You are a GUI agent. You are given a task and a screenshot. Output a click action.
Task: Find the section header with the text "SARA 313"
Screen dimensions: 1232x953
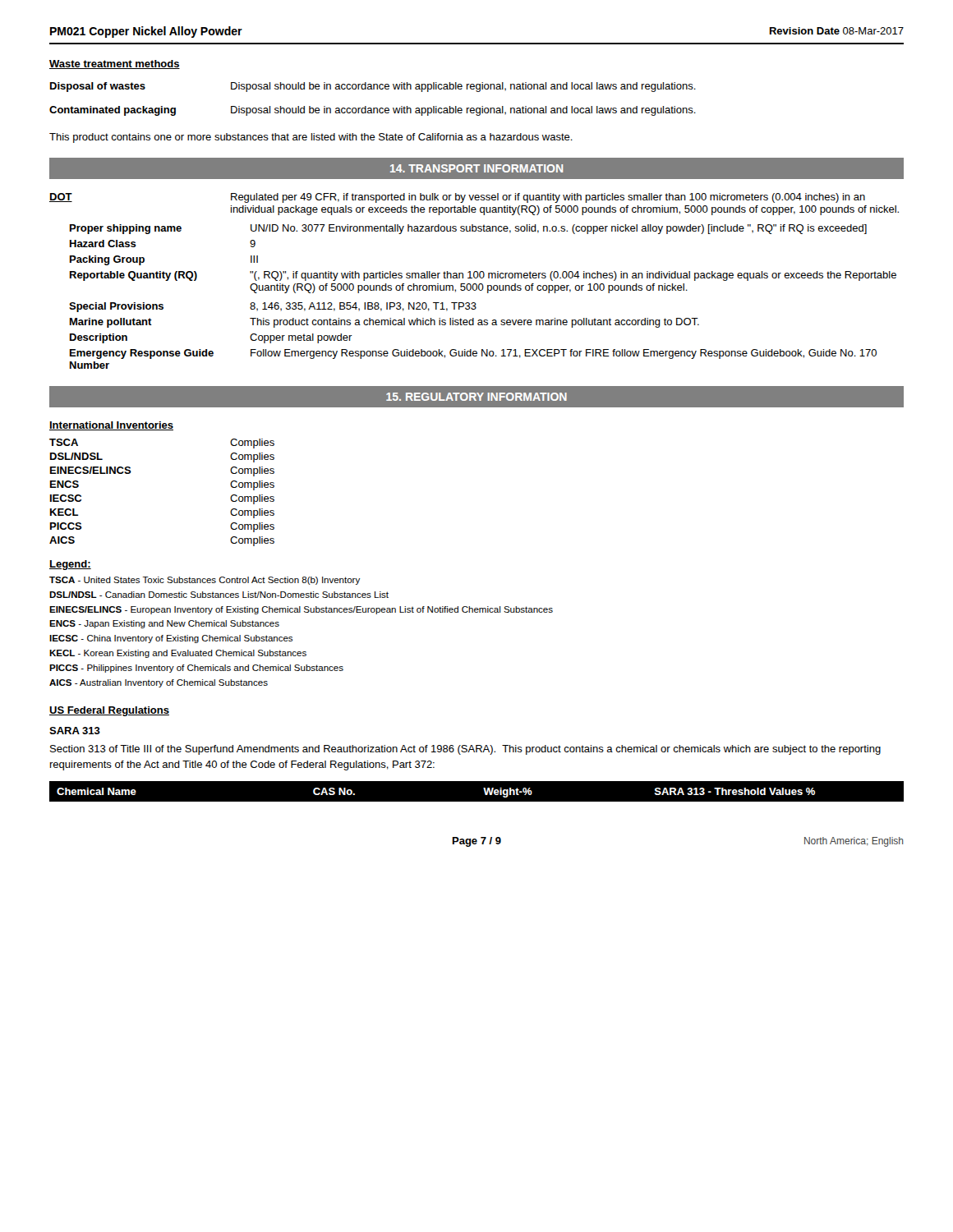click(x=75, y=730)
